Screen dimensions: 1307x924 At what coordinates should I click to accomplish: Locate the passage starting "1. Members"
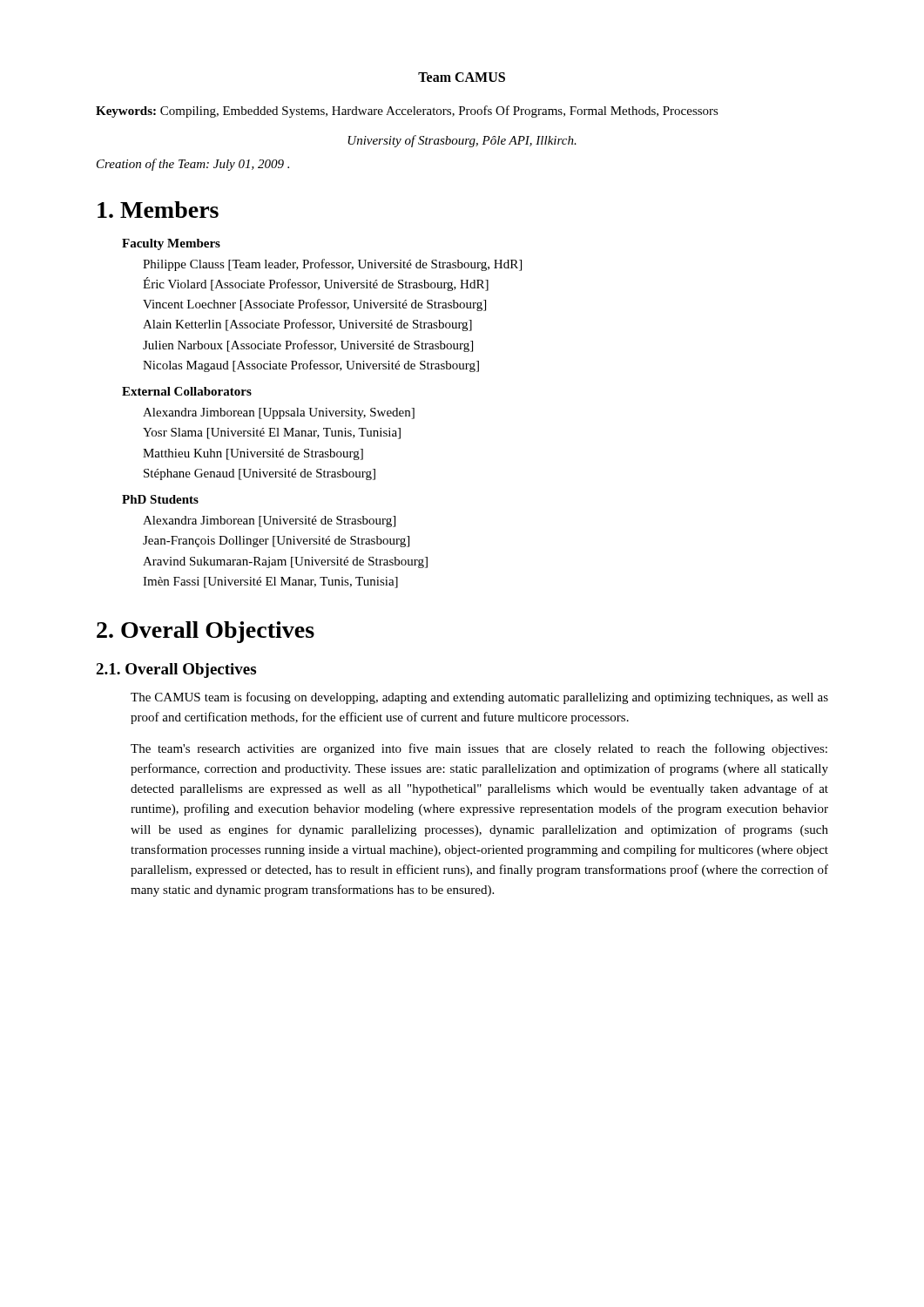(x=157, y=209)
